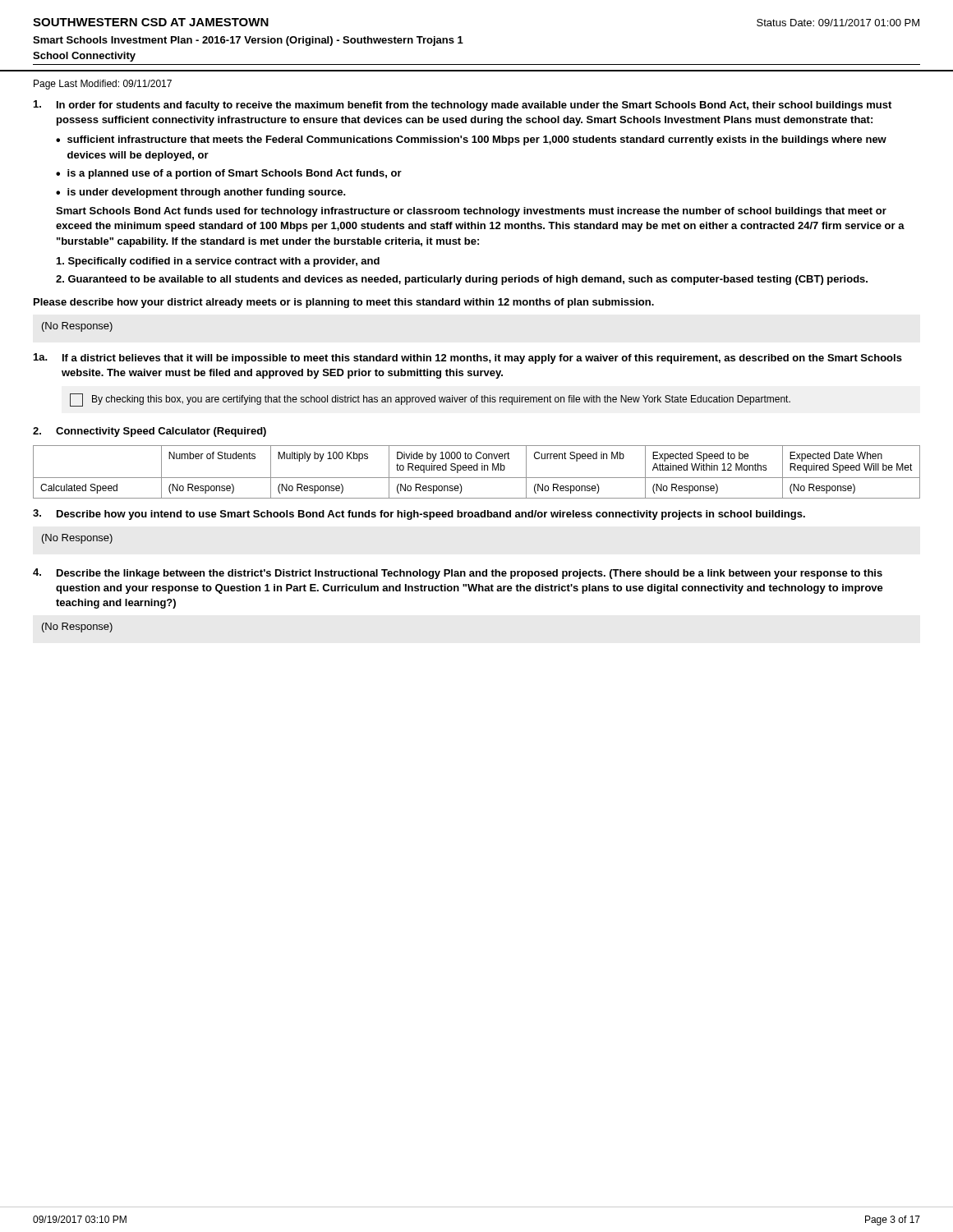
Task: Find the list item with the text "is under development through another funding source."
Action: point(207,193)
